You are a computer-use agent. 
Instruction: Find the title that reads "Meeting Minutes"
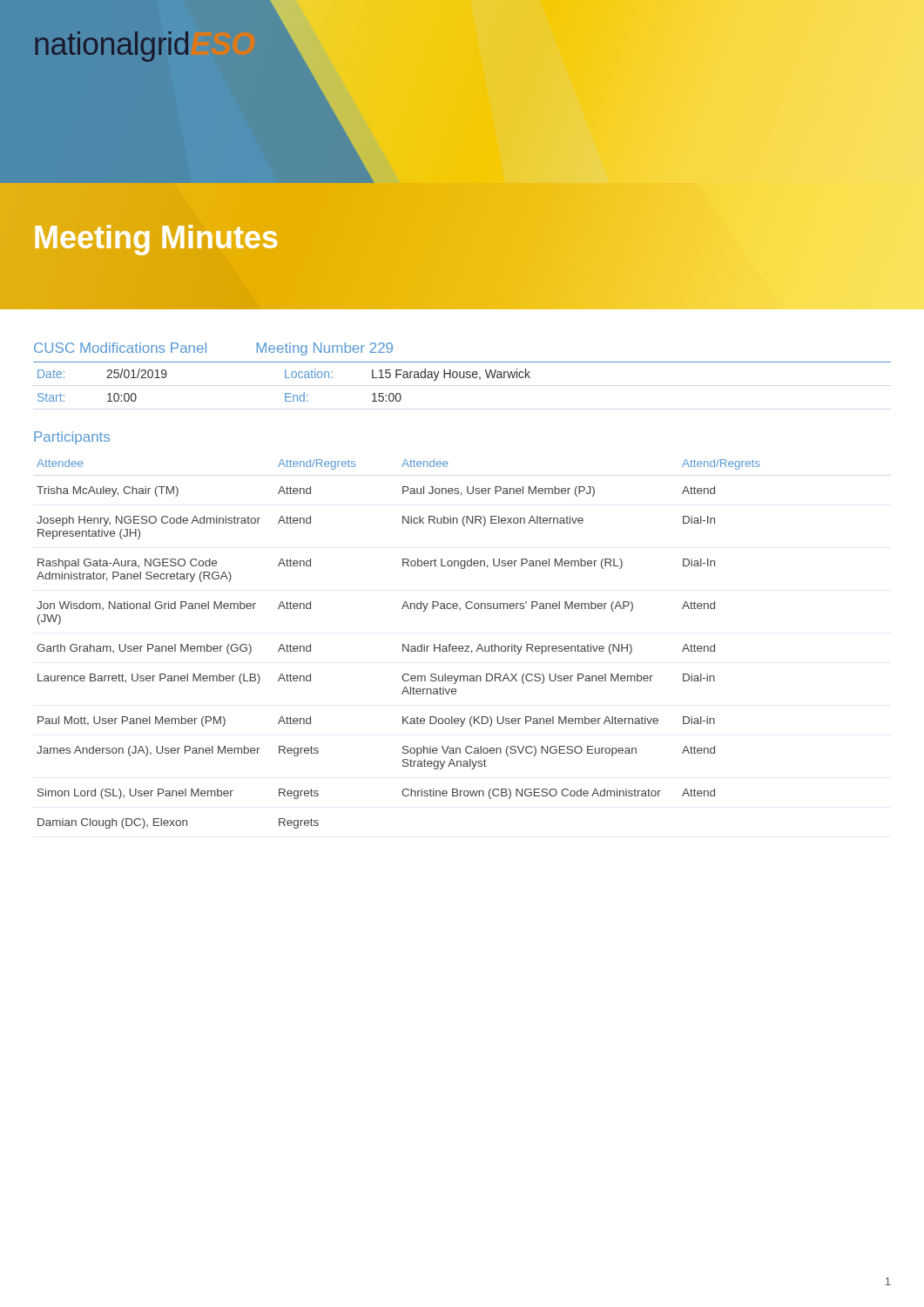tap(156, 237)
